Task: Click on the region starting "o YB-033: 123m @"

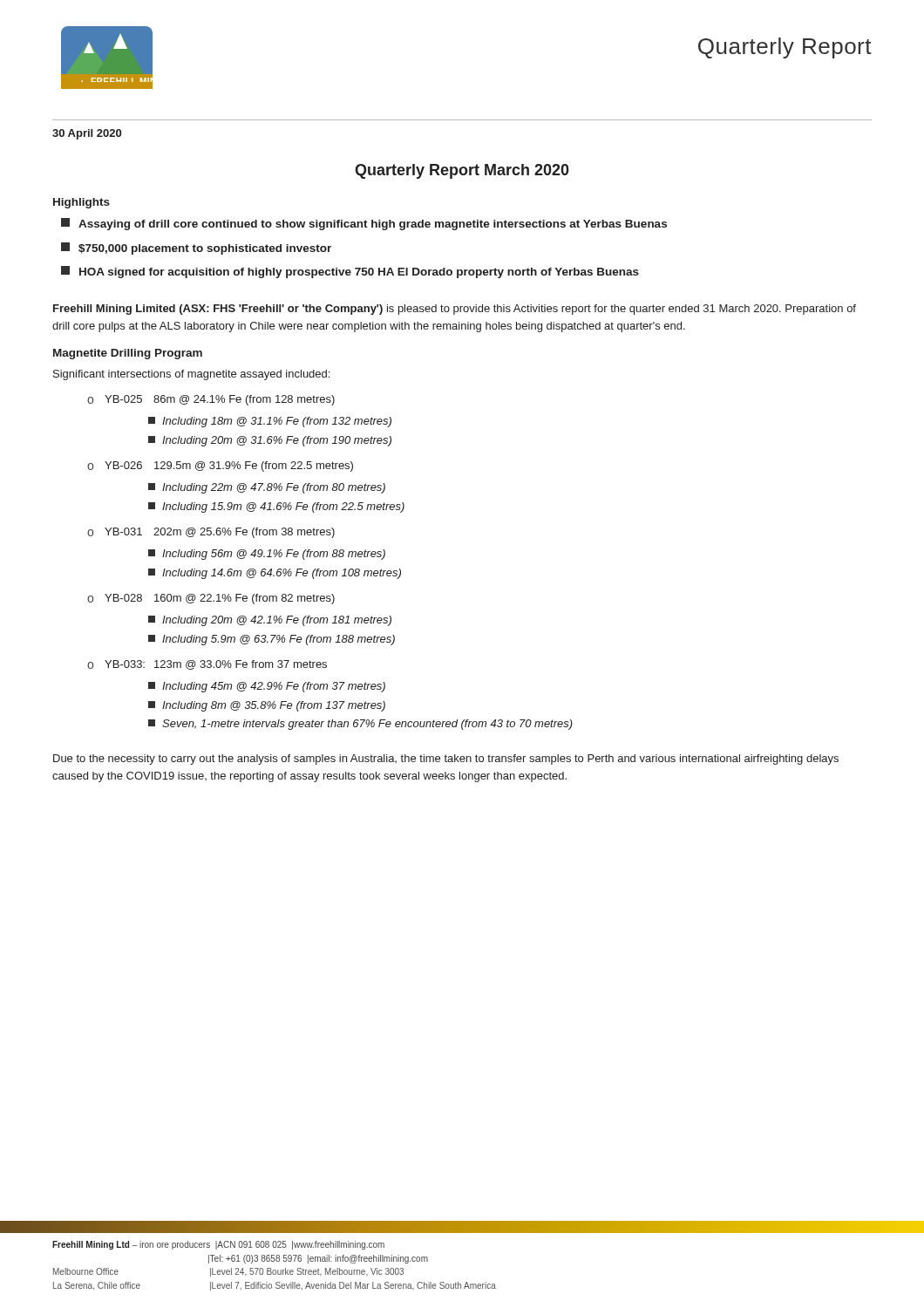Action: pyautogui.click(x=207, y=665)
